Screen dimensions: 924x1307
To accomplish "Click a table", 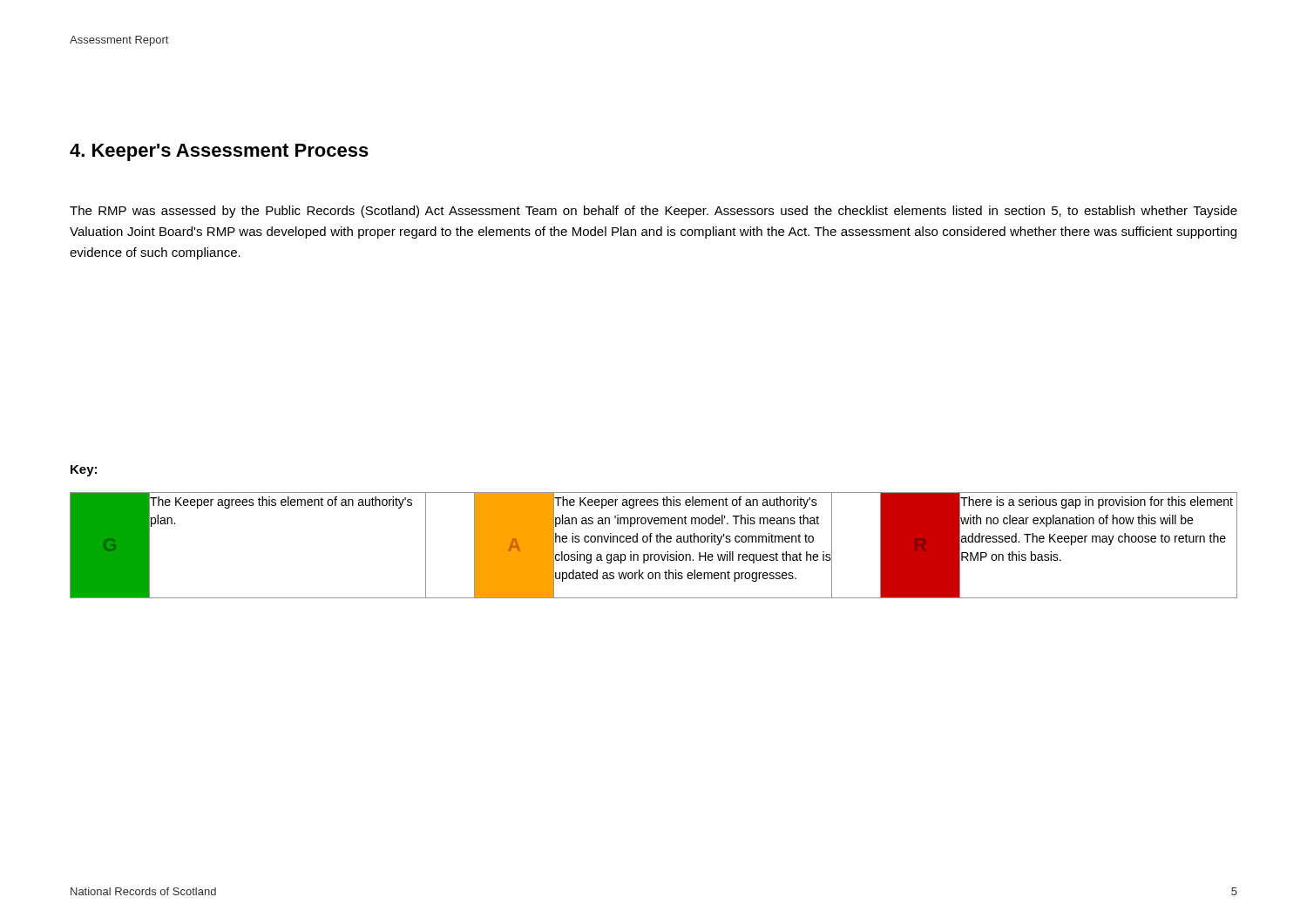I will pyautogui.click(x=654, y=545).
